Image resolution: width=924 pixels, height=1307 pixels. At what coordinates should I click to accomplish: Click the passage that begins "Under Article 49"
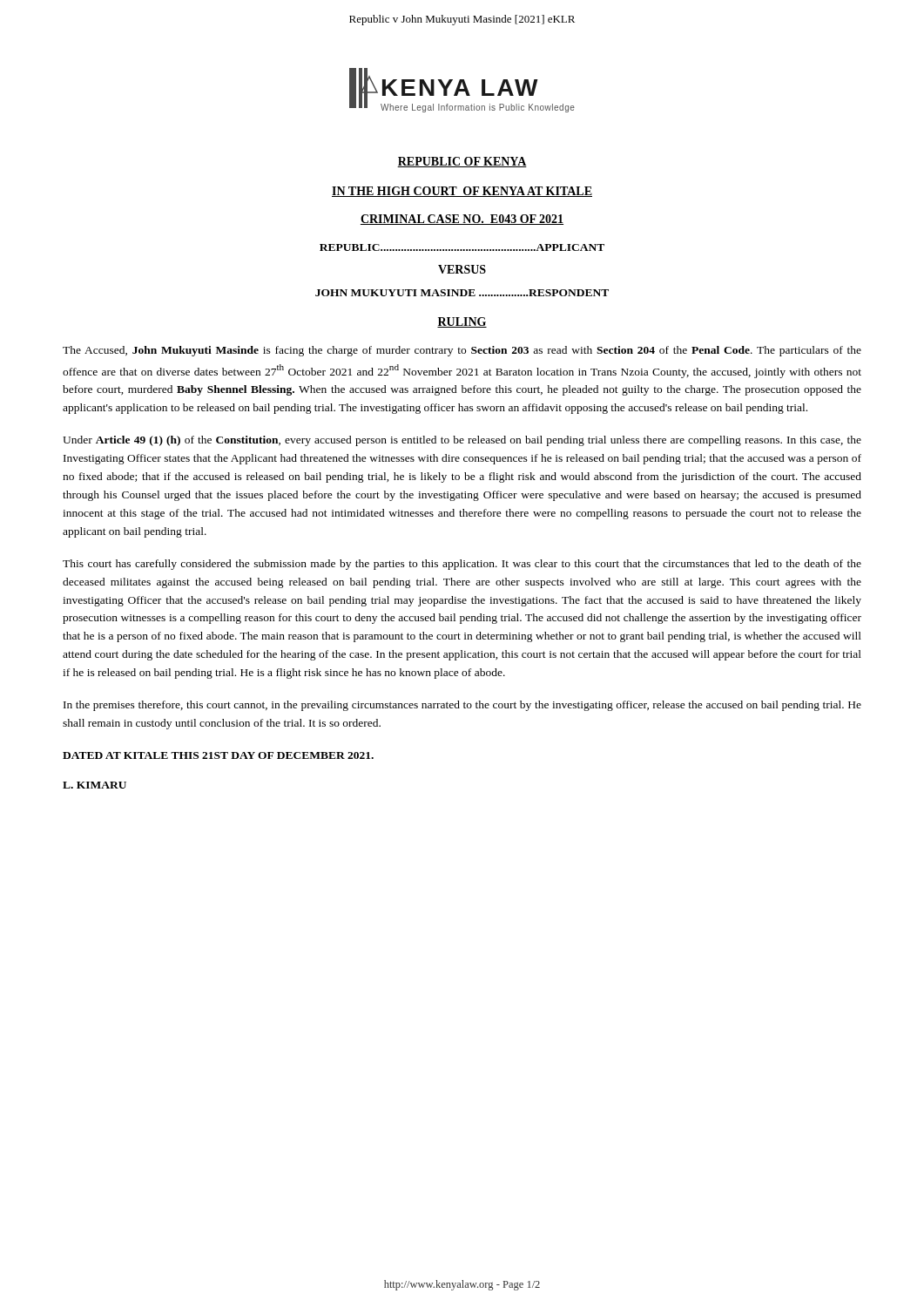point(462,486)
